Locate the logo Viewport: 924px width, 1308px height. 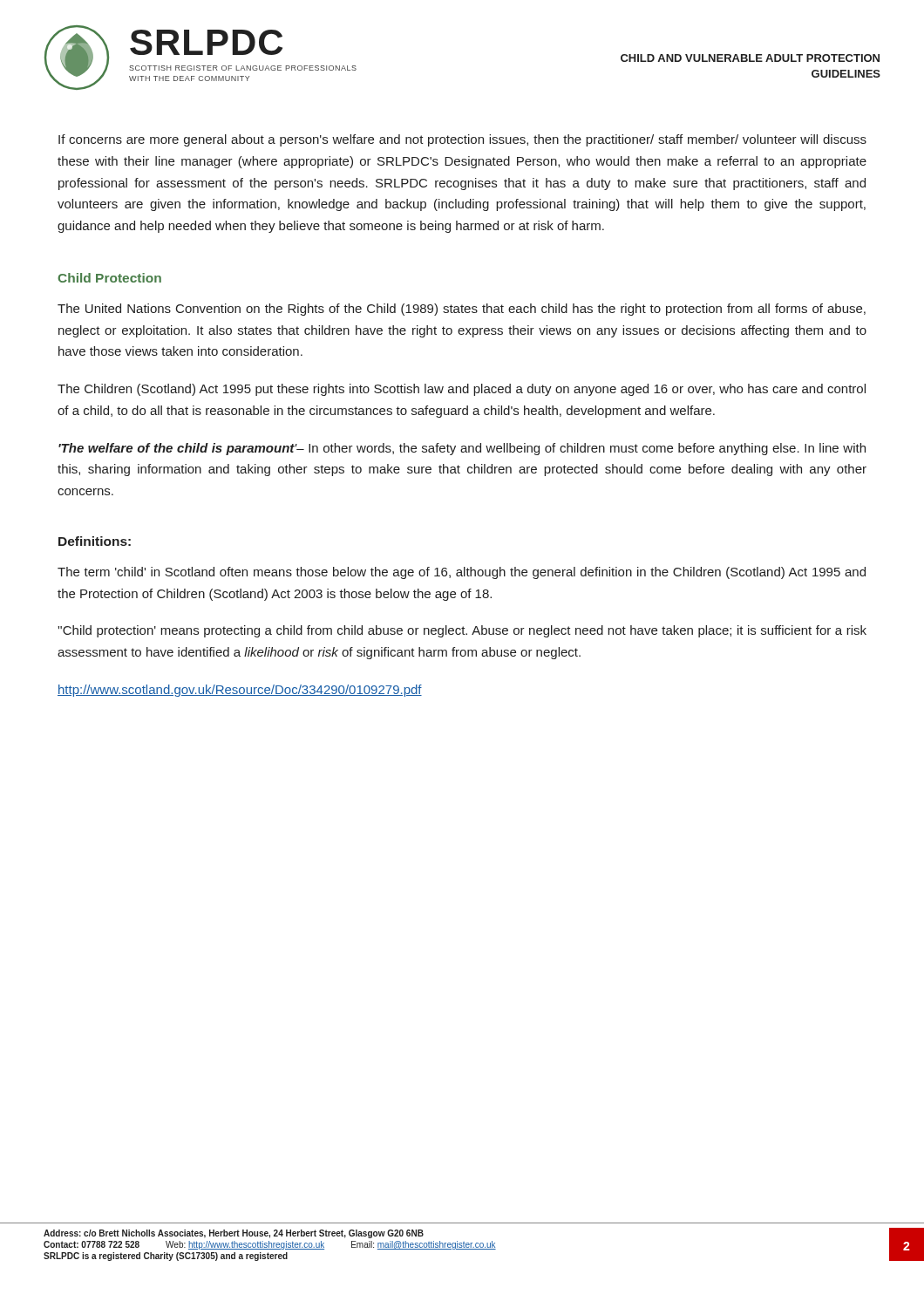[200, 60]
